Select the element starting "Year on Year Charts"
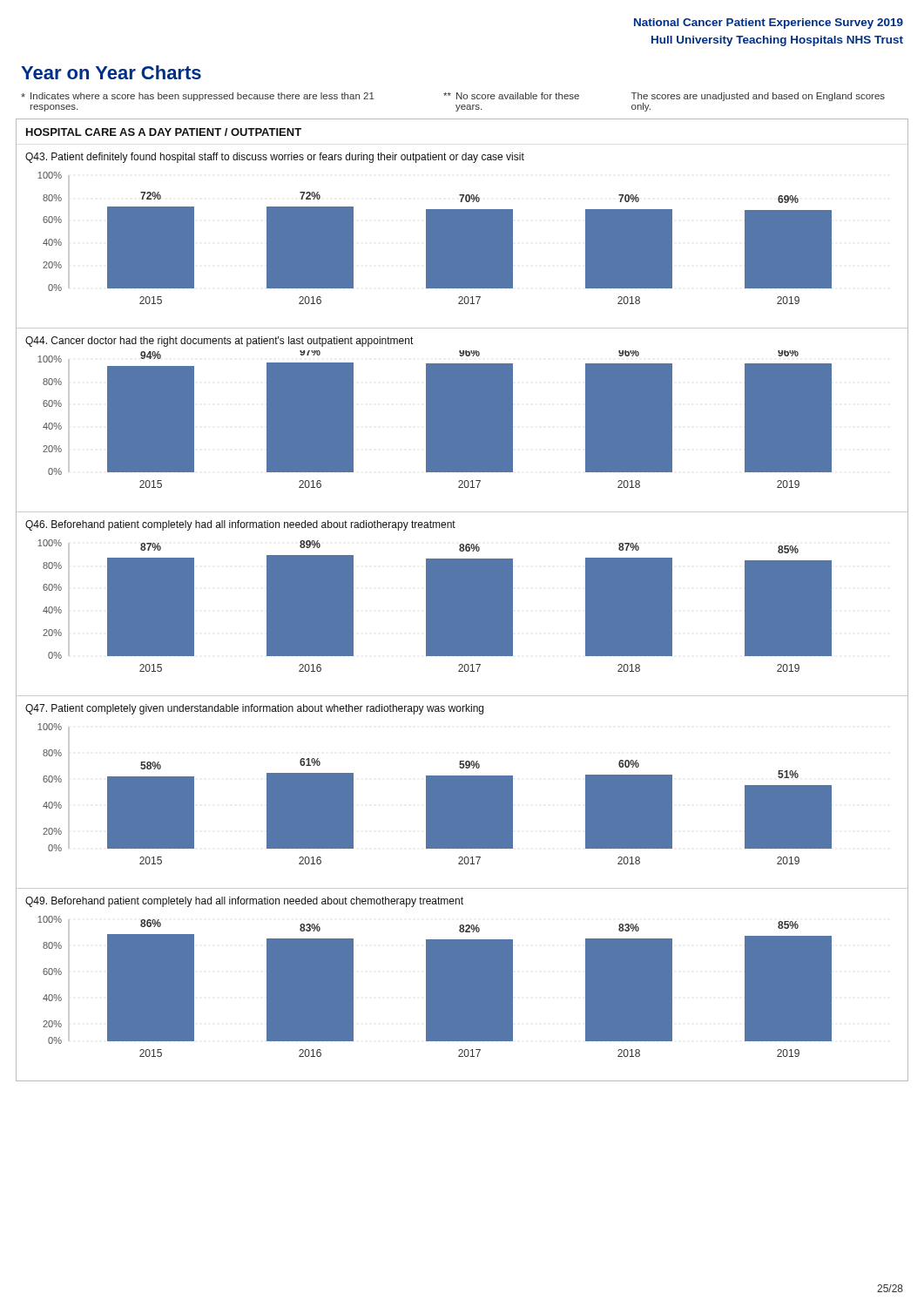This screenshot has height=1307, width=924. (x=111, y=72)
